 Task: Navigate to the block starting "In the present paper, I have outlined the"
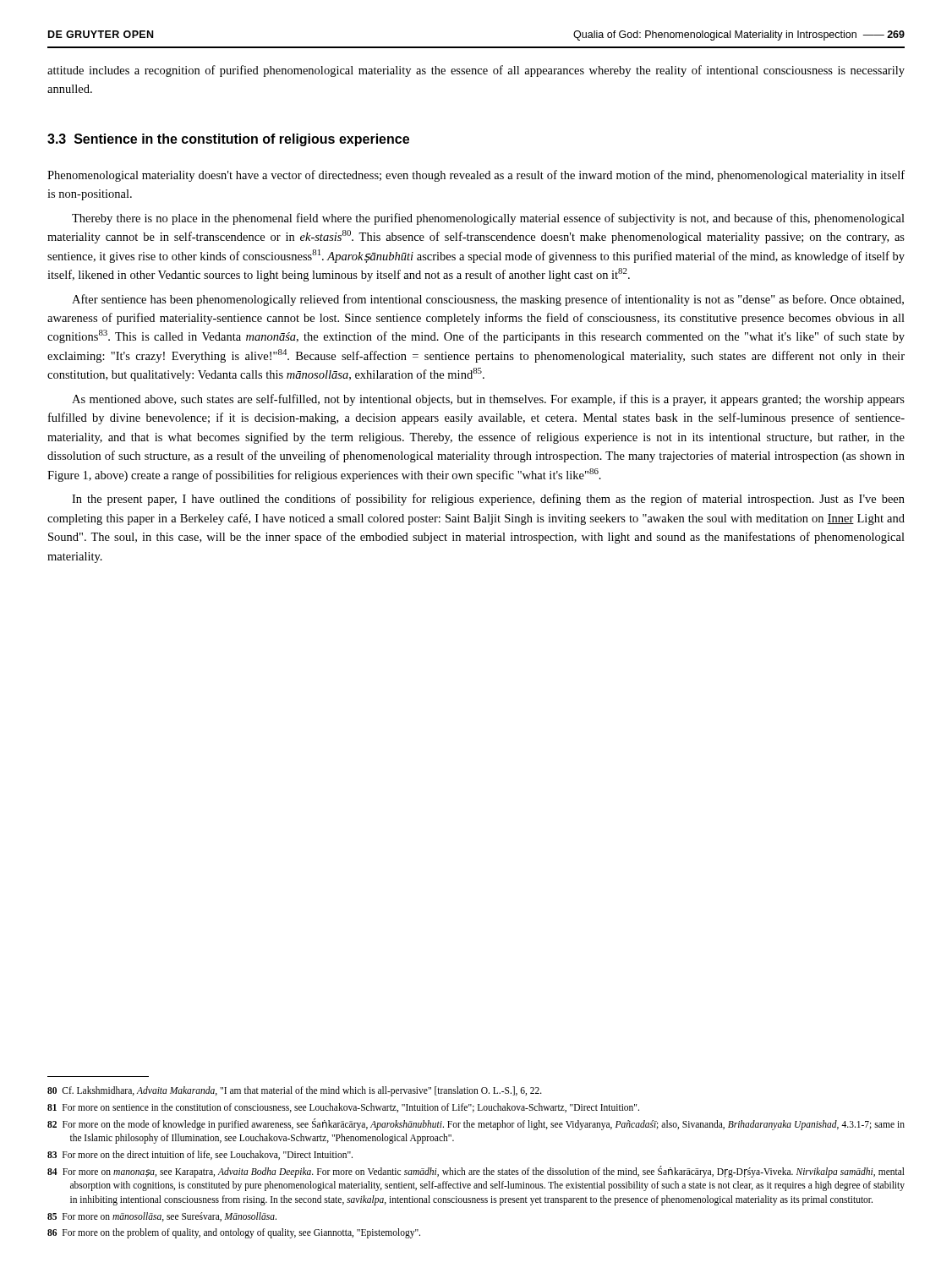pos(476,527)
